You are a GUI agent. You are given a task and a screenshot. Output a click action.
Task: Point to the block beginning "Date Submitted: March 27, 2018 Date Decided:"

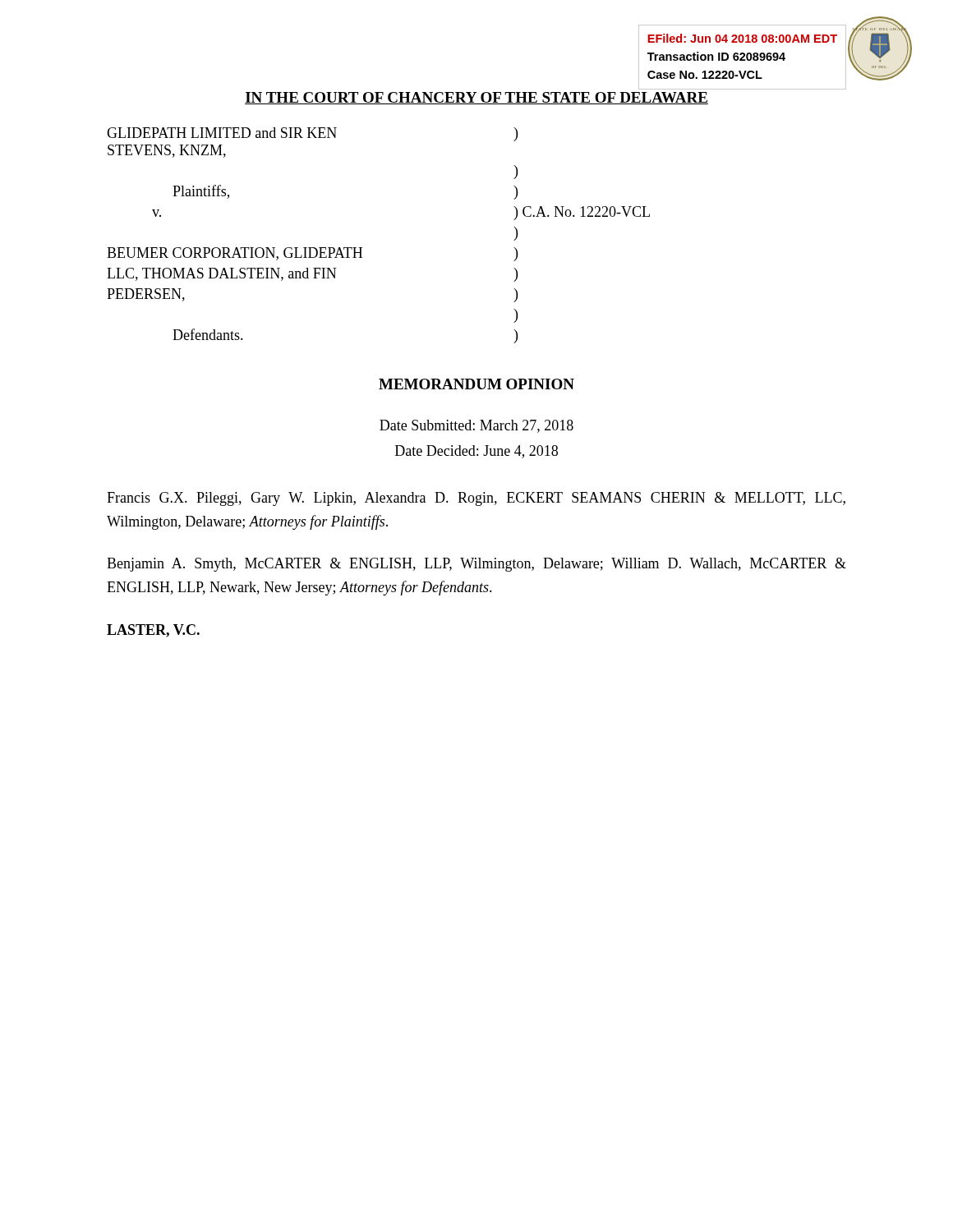[x=476, y=438]
